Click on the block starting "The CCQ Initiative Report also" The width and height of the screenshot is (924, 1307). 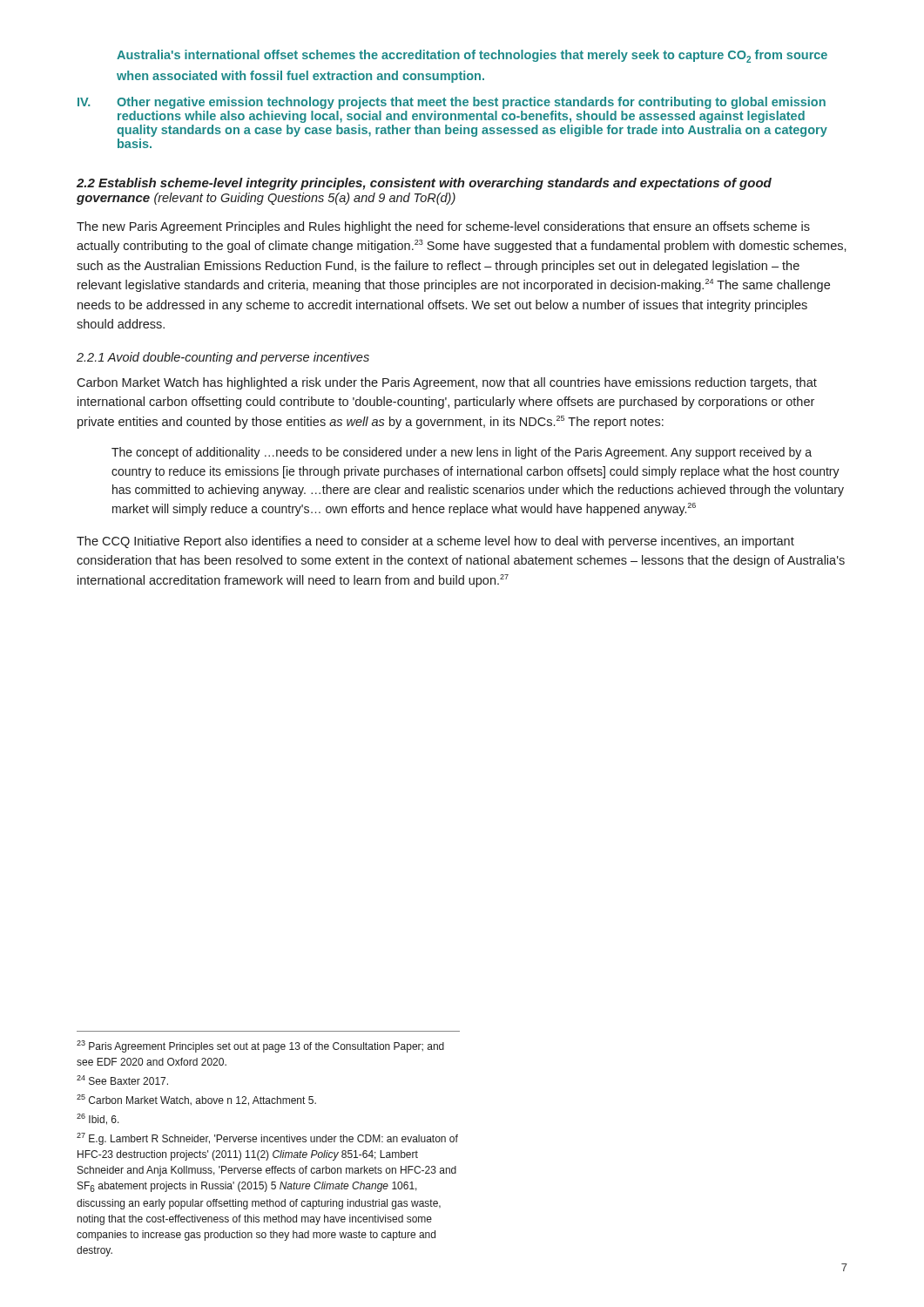coord(462,561)
